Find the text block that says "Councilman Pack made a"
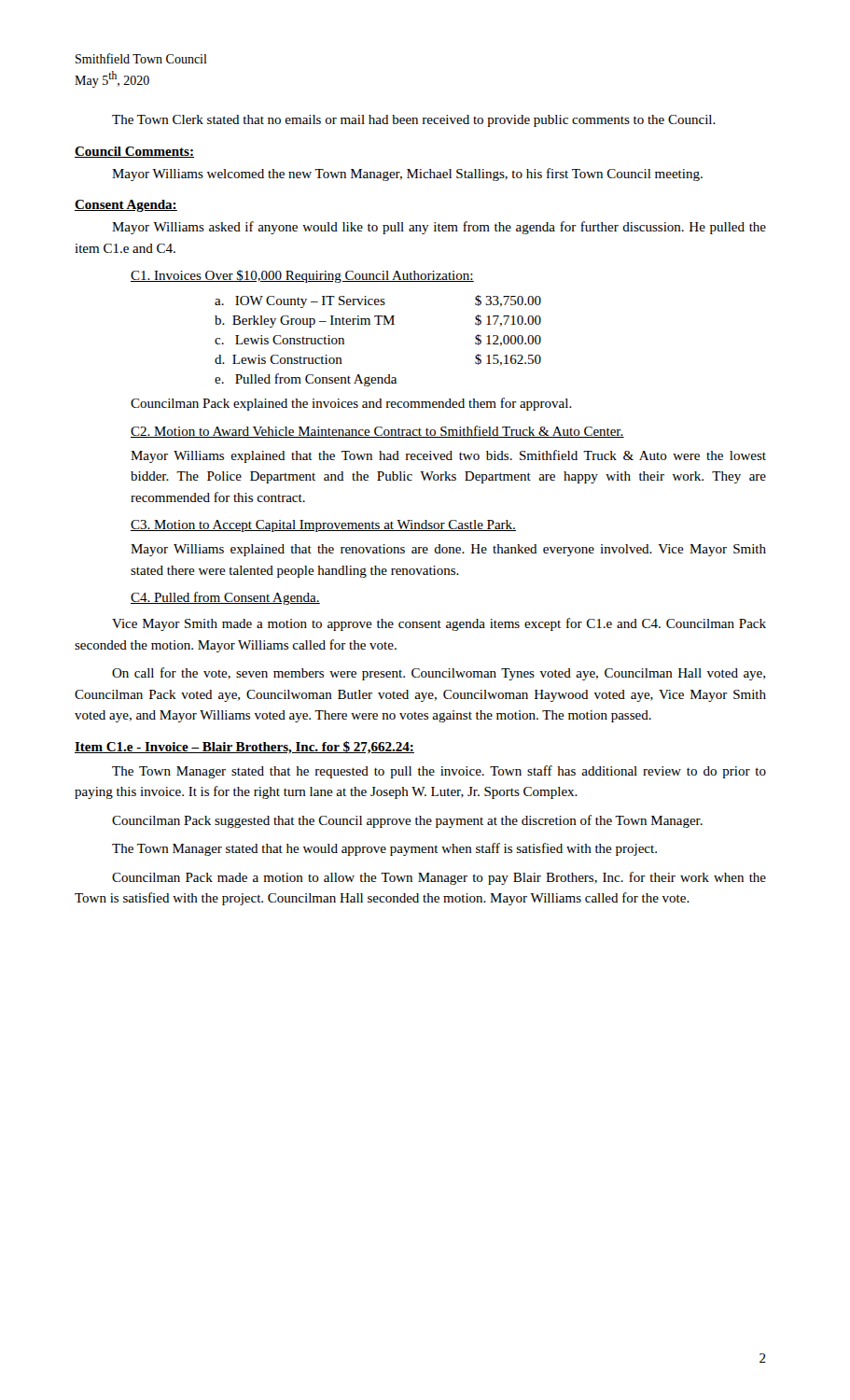Screen dimensions: 1400x850 420,888
